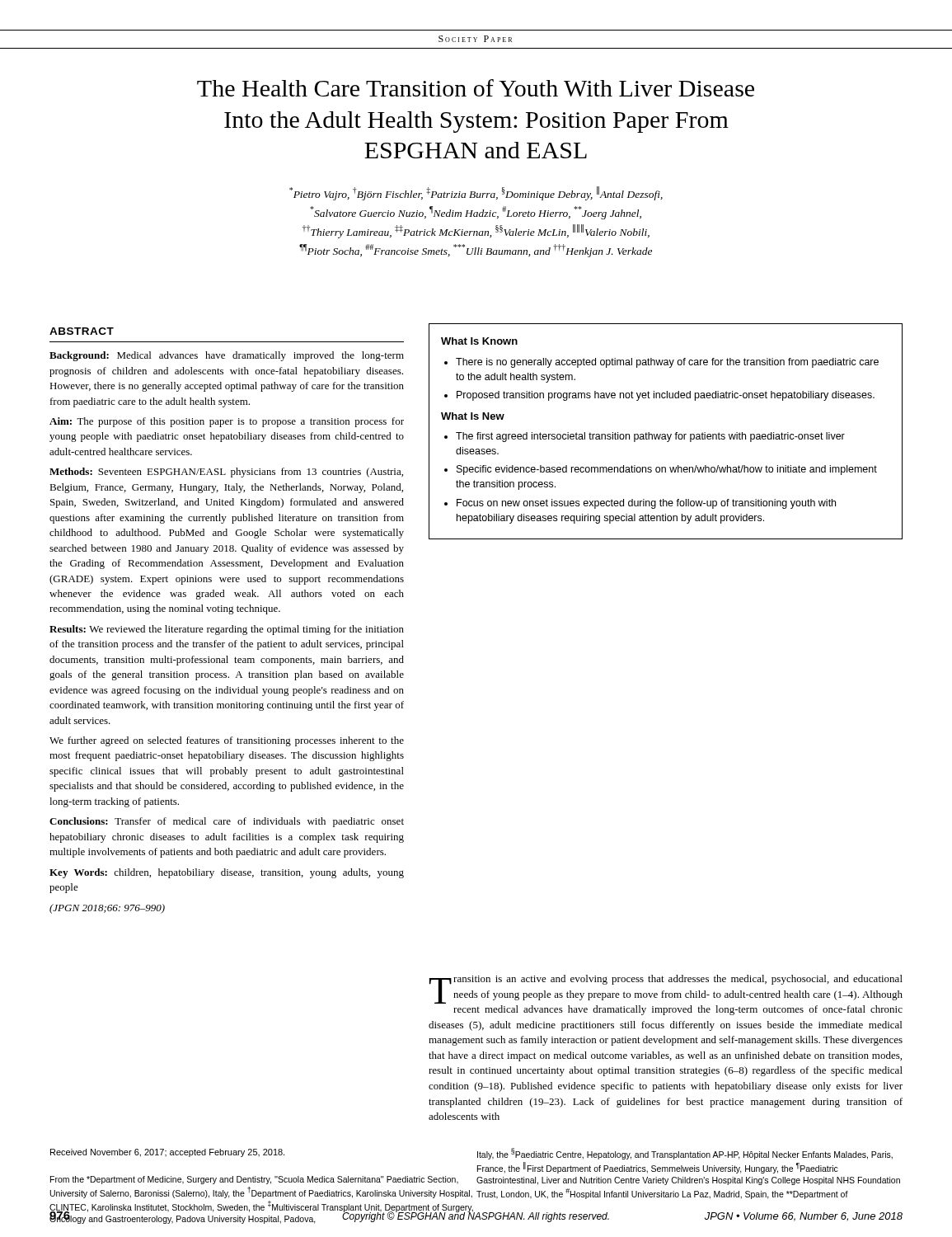Click on the element starting "Received November 6, 2017; accepted February 25,"
952x1237 pixels.
click(x=167, y=1152)
